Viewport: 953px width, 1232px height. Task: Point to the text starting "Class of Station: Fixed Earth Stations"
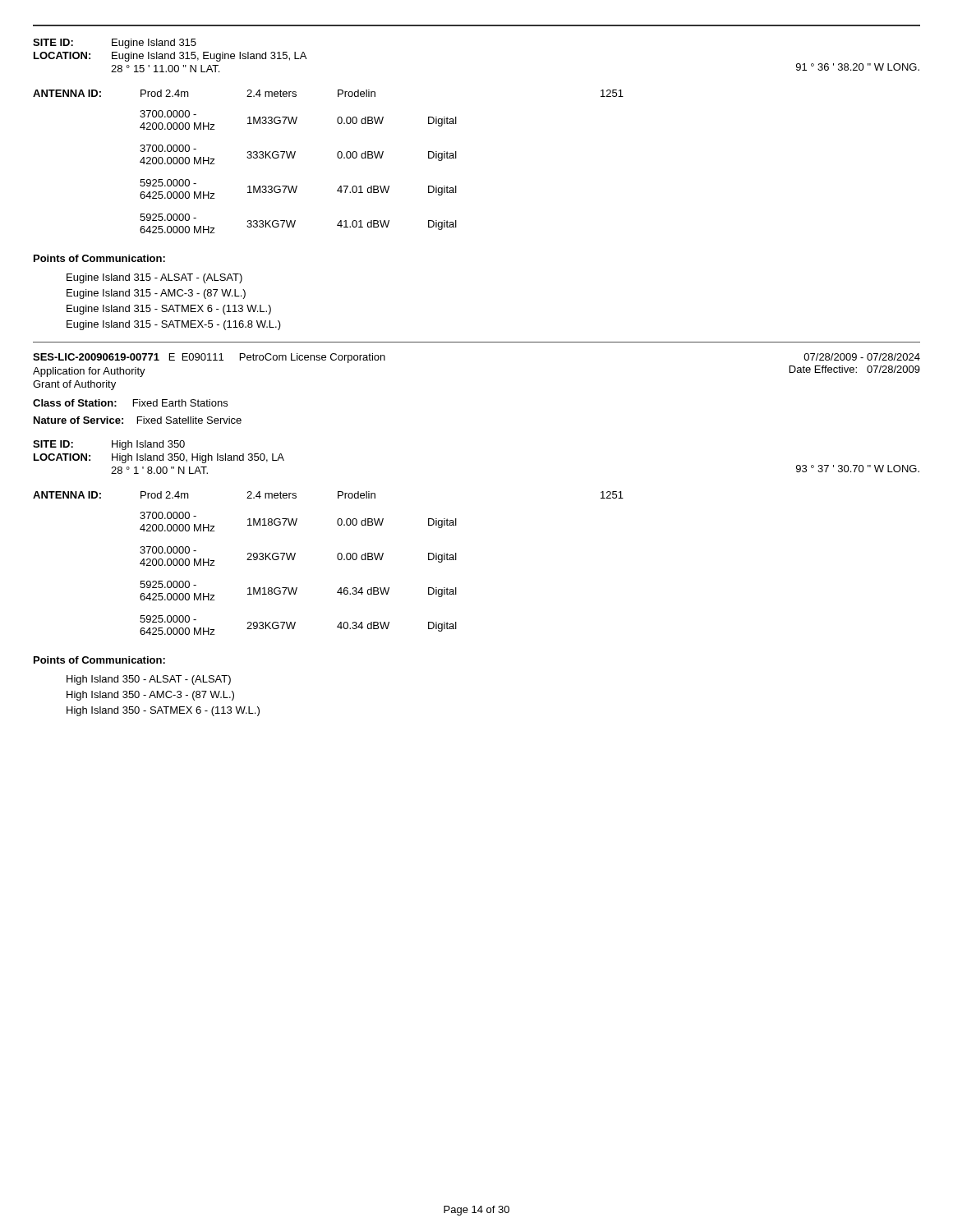point(131,403)
